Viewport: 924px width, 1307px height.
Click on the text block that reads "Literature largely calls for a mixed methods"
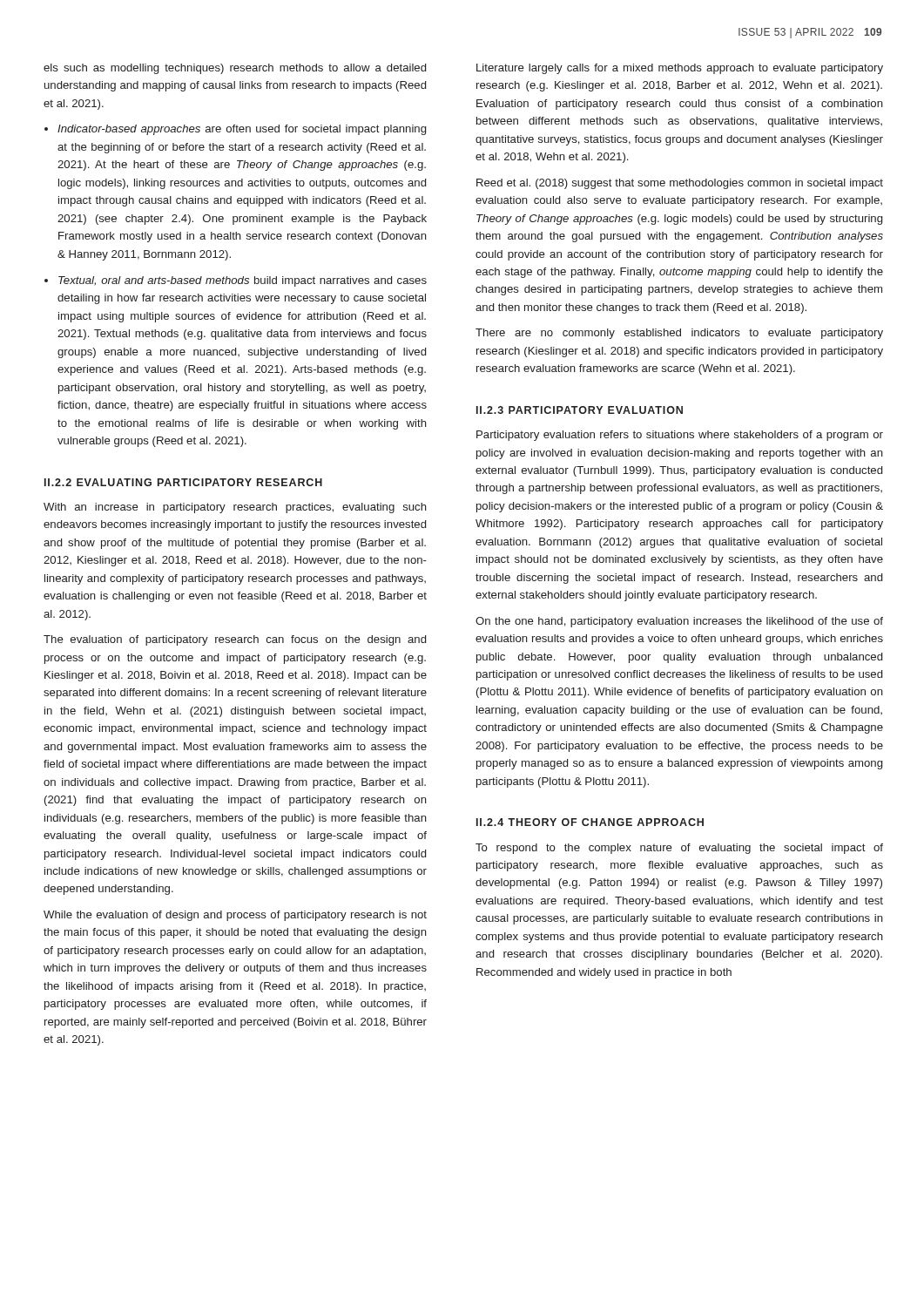[x=679, y=219]
